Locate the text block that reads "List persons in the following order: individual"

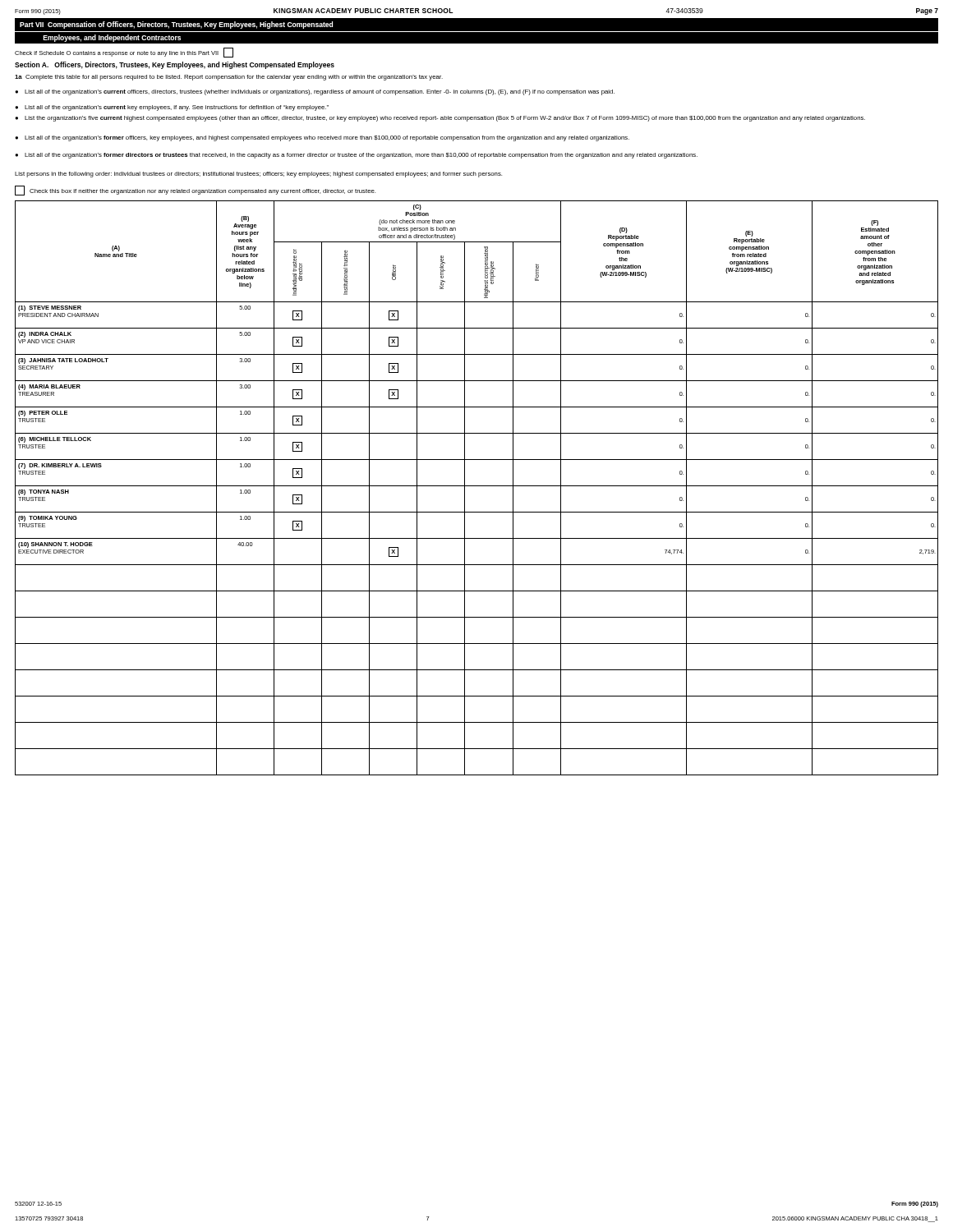259,174
